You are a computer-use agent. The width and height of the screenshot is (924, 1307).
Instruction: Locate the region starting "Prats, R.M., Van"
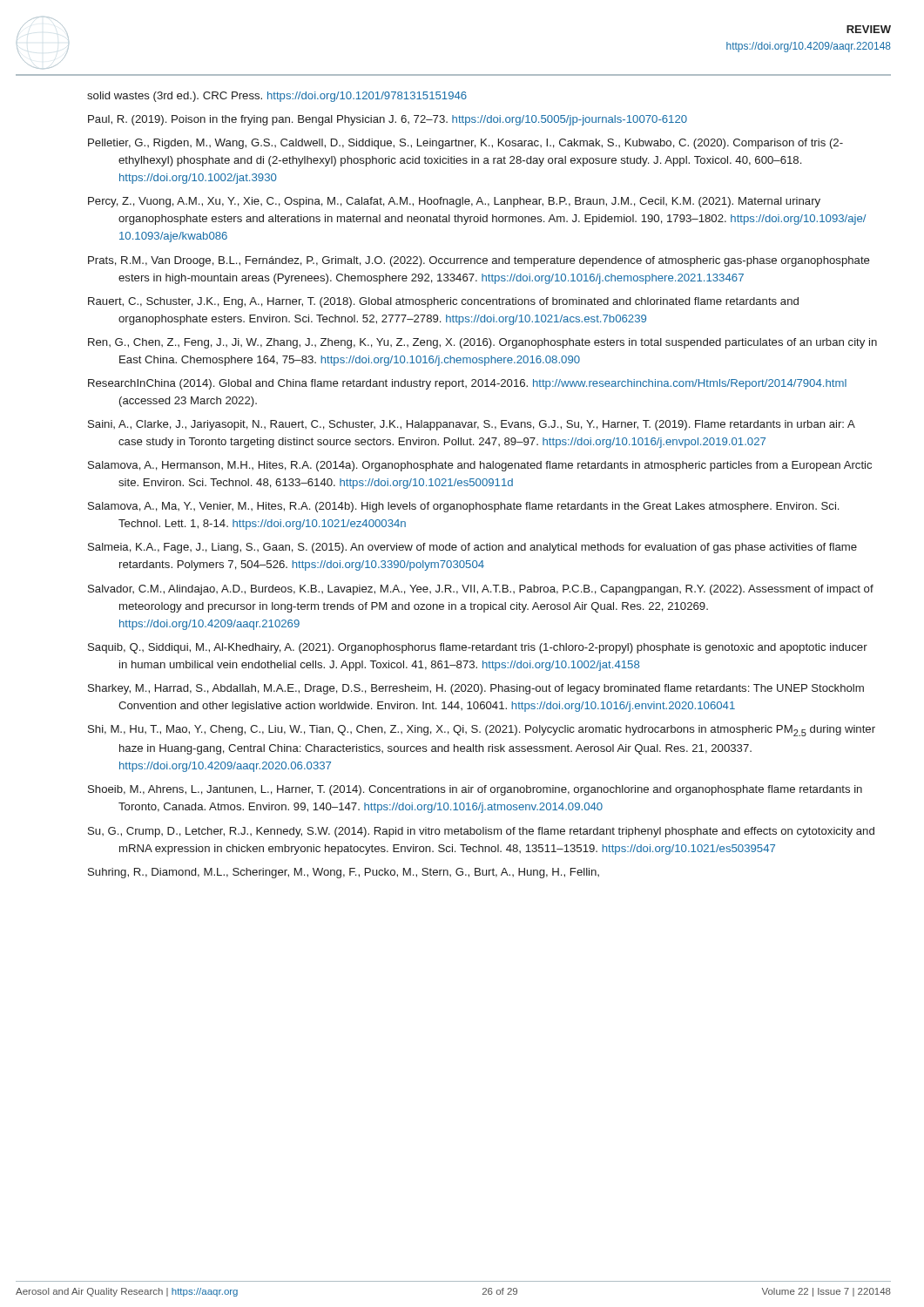pyautogui.click(x=479, y=268)
